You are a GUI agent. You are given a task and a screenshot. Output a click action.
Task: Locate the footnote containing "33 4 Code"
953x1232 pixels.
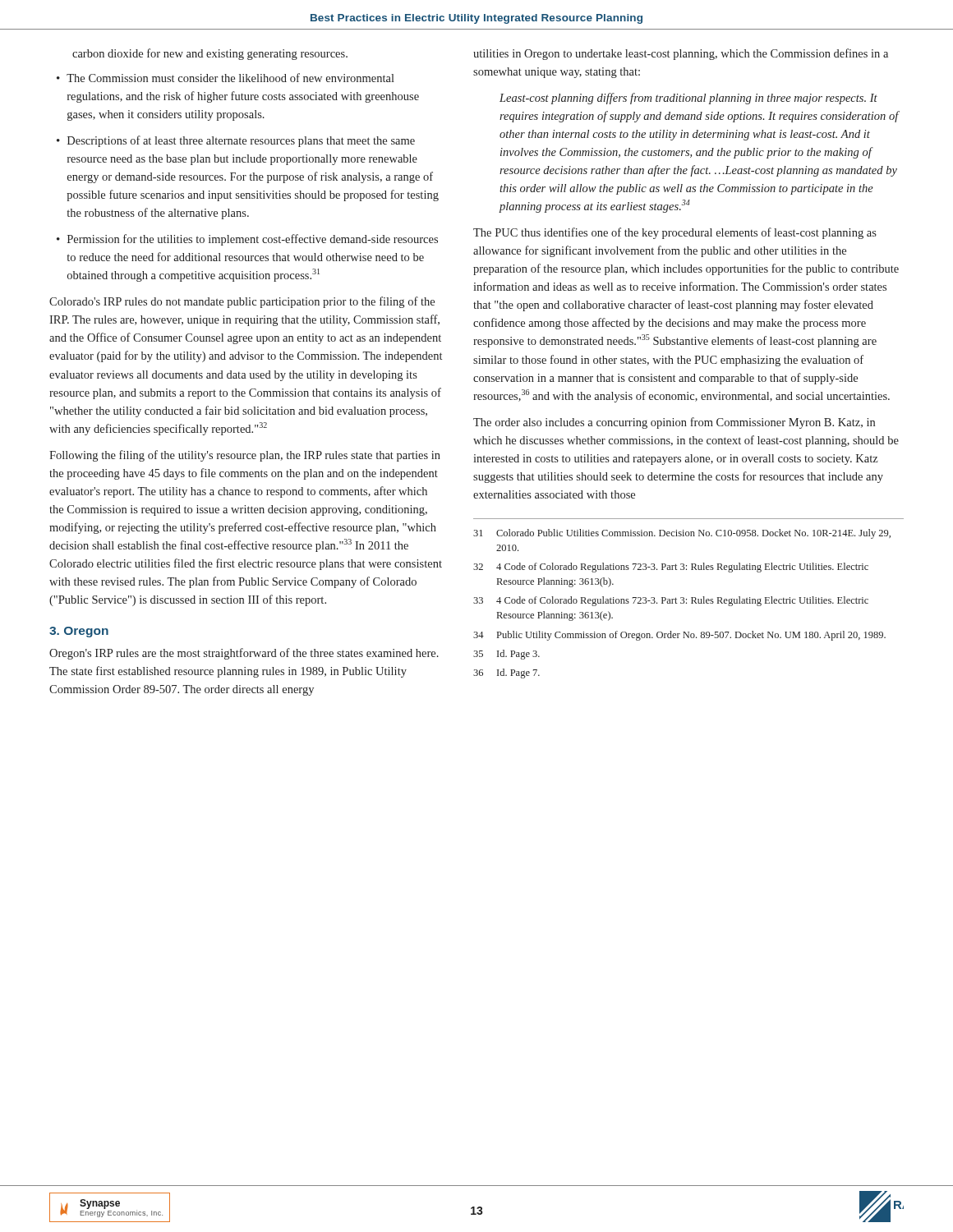[x=688, y=608]
